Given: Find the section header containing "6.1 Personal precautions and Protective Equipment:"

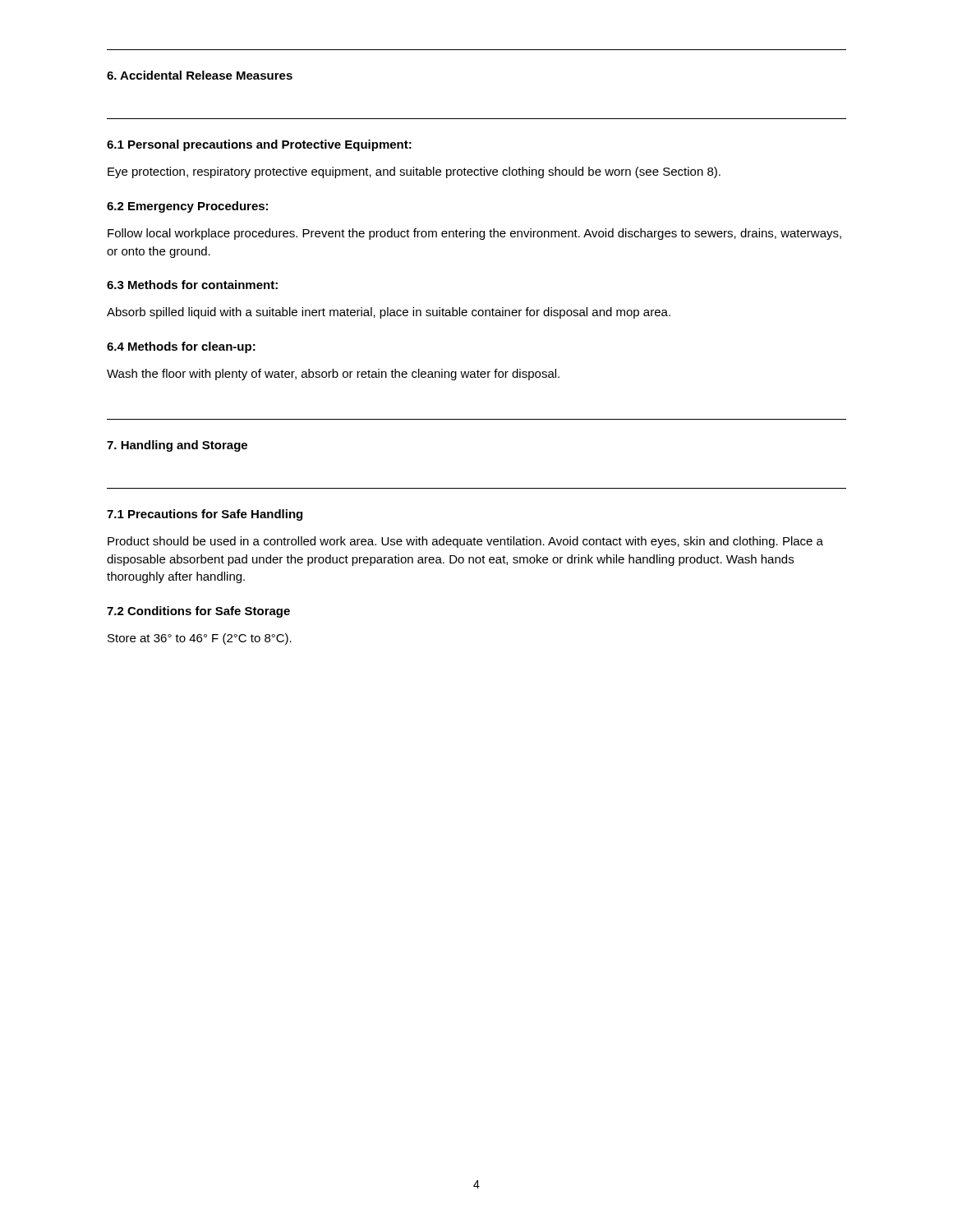Looking at the screenshot, I should click(260, 144).
